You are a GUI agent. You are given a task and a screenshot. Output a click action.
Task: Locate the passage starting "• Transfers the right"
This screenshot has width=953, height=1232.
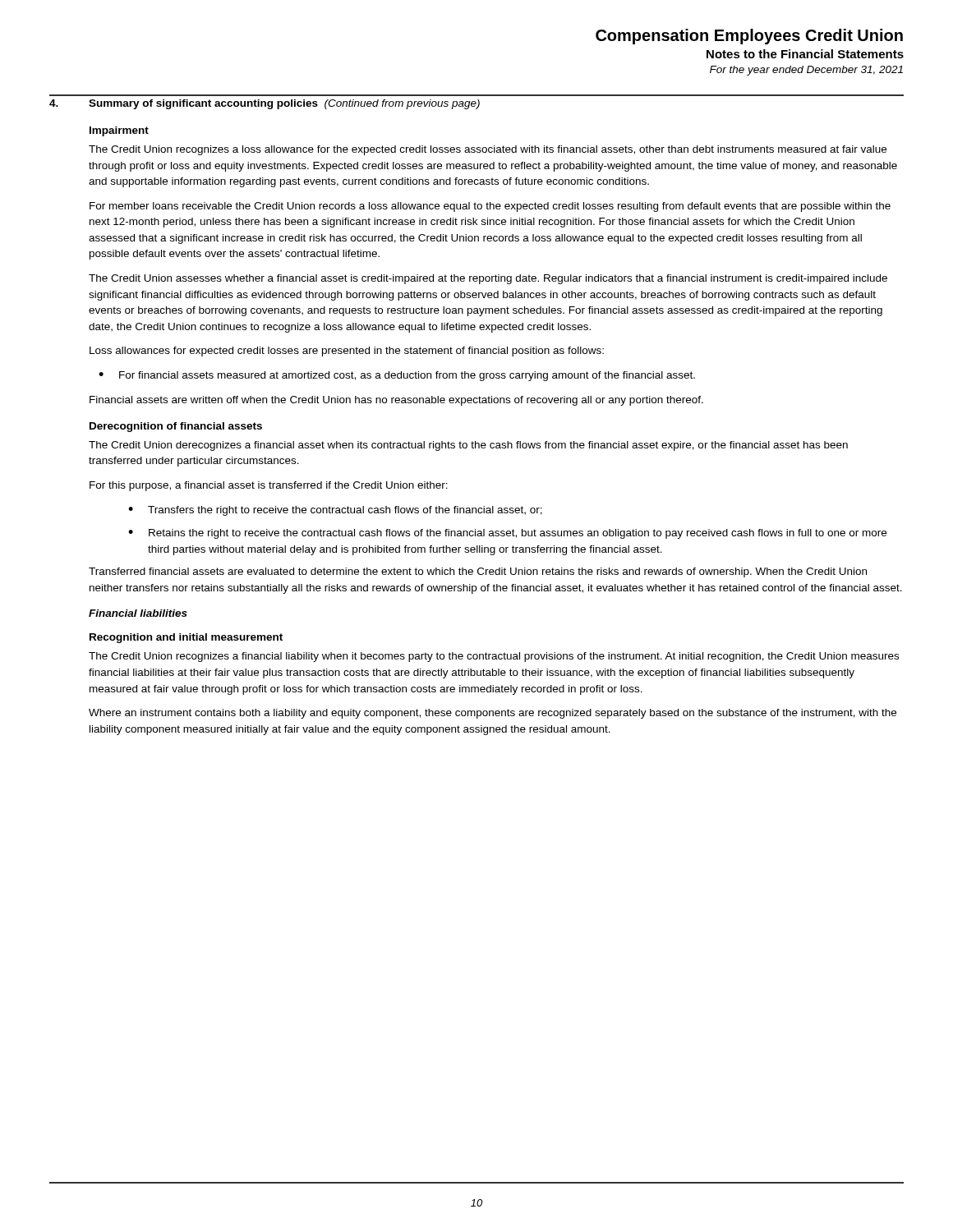click(516, 510)
